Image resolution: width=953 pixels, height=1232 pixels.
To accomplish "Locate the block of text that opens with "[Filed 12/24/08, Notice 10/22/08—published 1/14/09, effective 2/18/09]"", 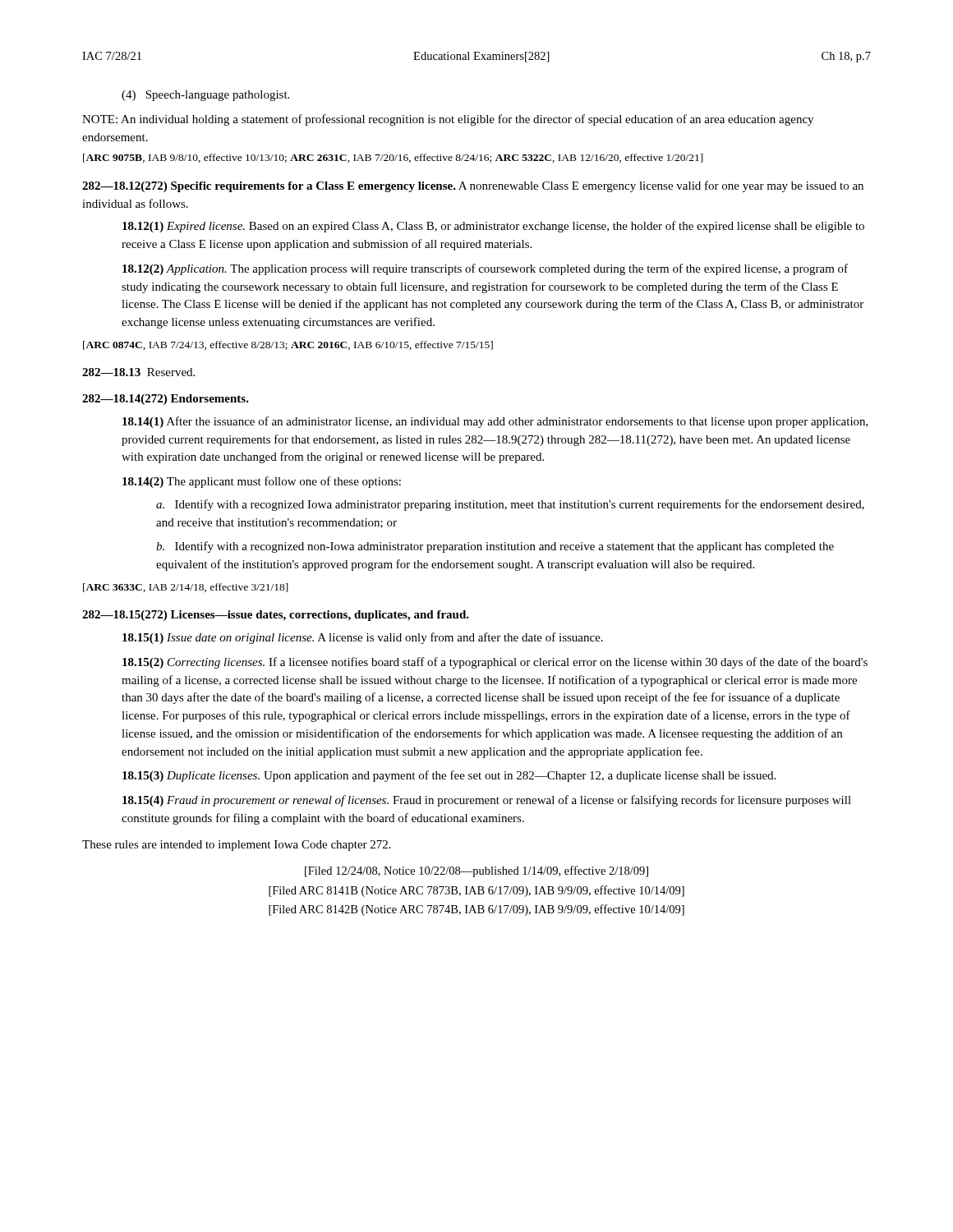I will pos(476,890).
